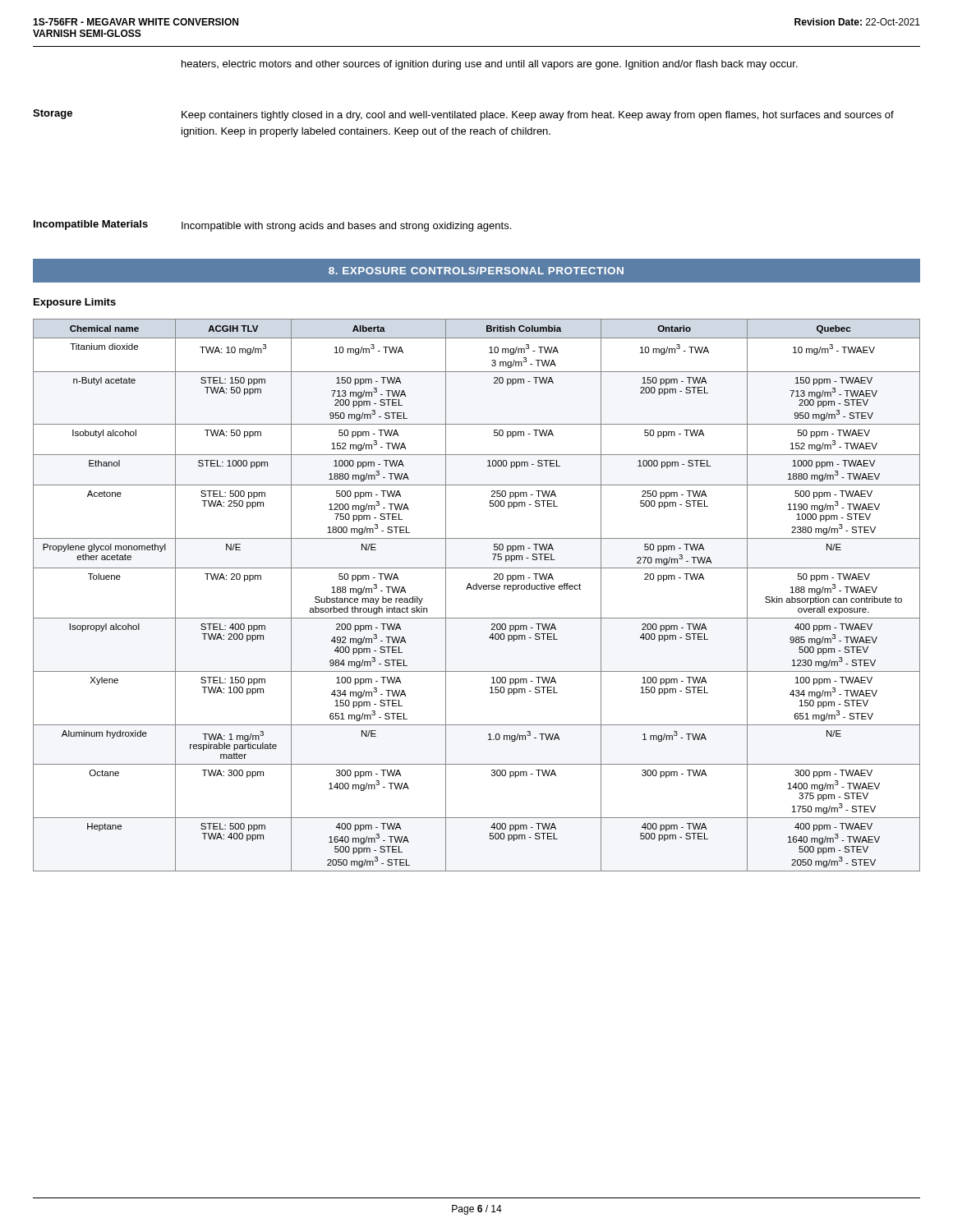Find the text block starting "Exposure Limits"

pyautogui.click(x=74, y=302)
